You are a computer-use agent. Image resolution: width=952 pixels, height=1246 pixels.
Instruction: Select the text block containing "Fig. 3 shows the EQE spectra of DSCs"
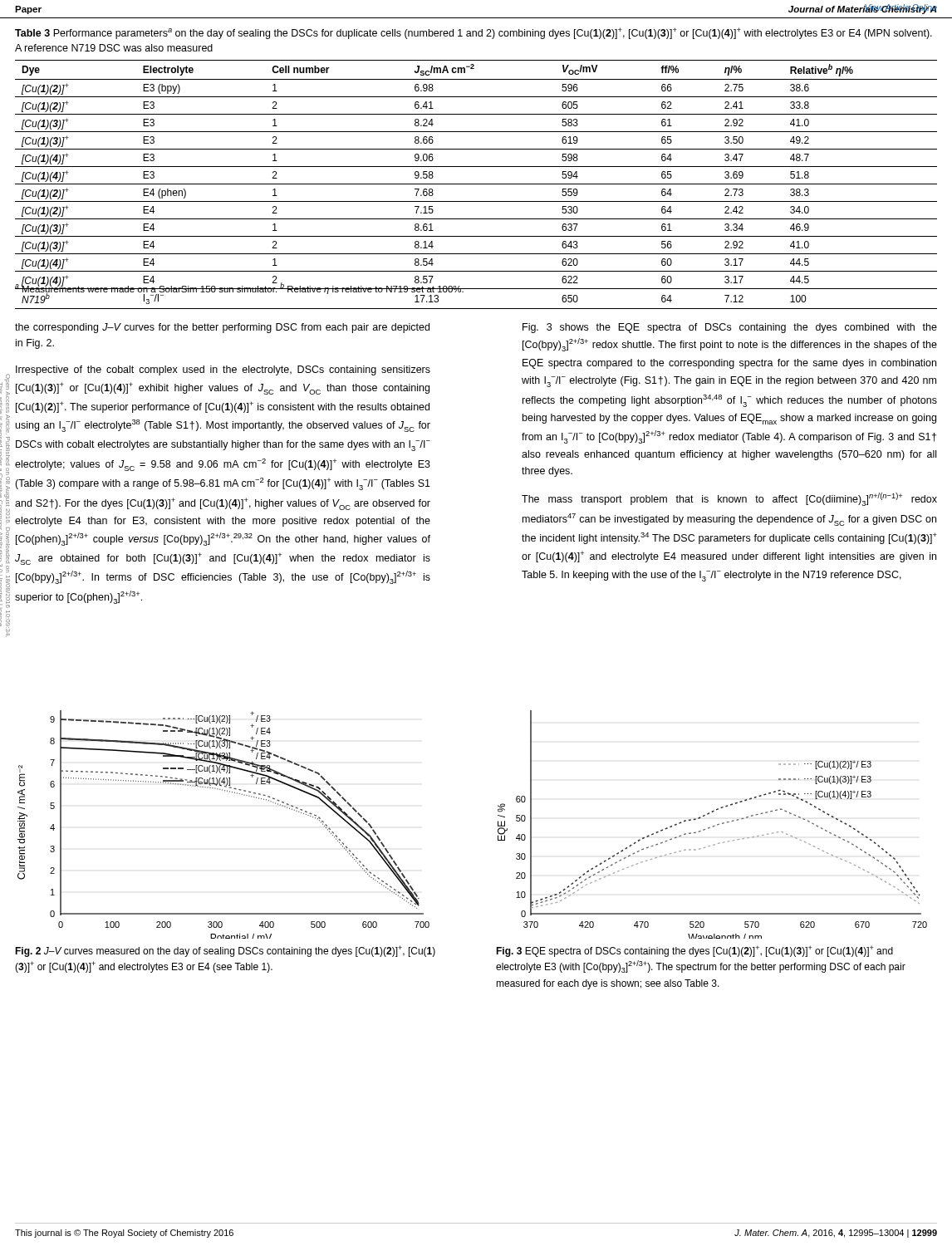(729, 452)
